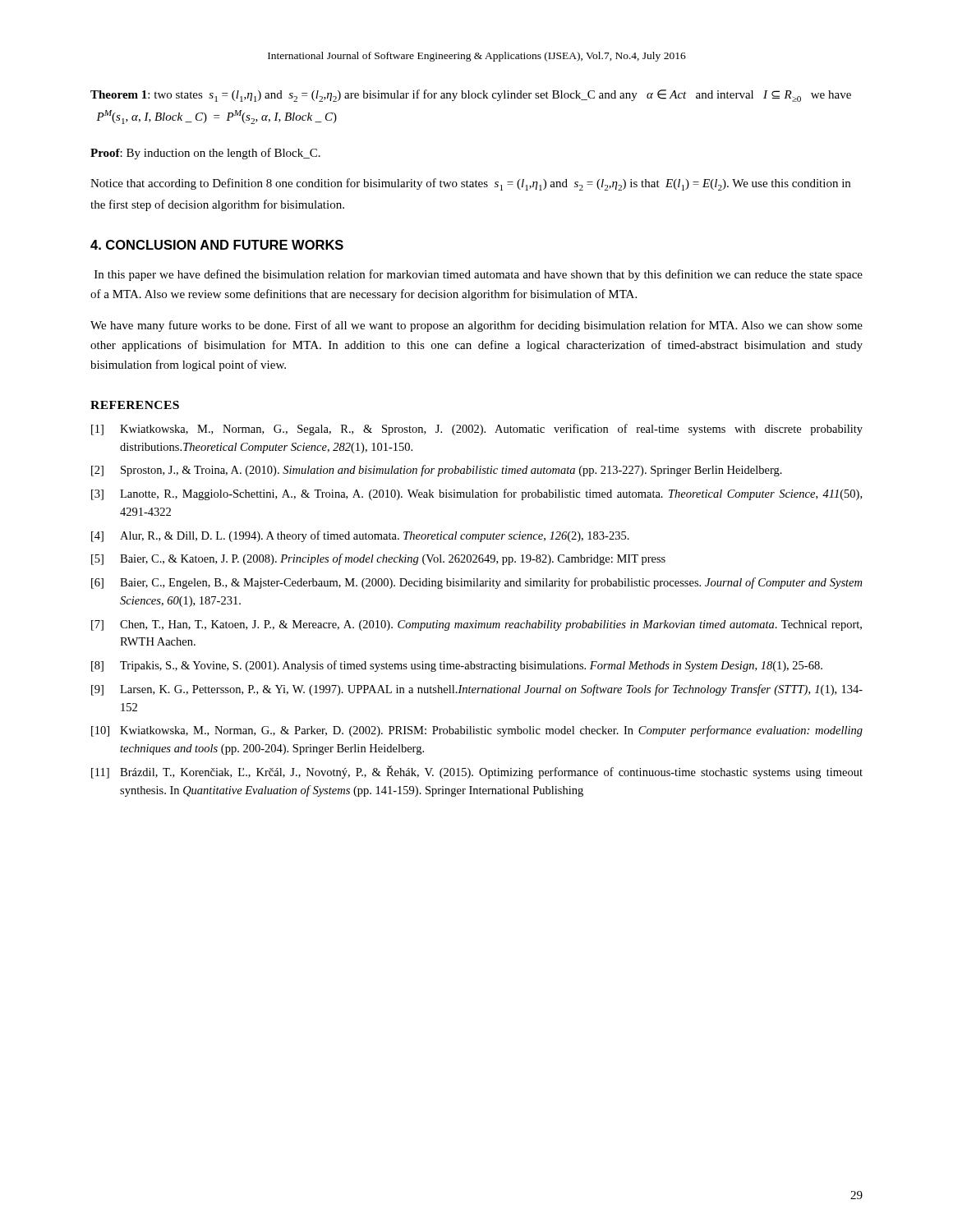Locate the block of text that opens with "[8] Tripakis, S., & Yovine, S."
953x1232 pixels.
(x=476, y=666)
